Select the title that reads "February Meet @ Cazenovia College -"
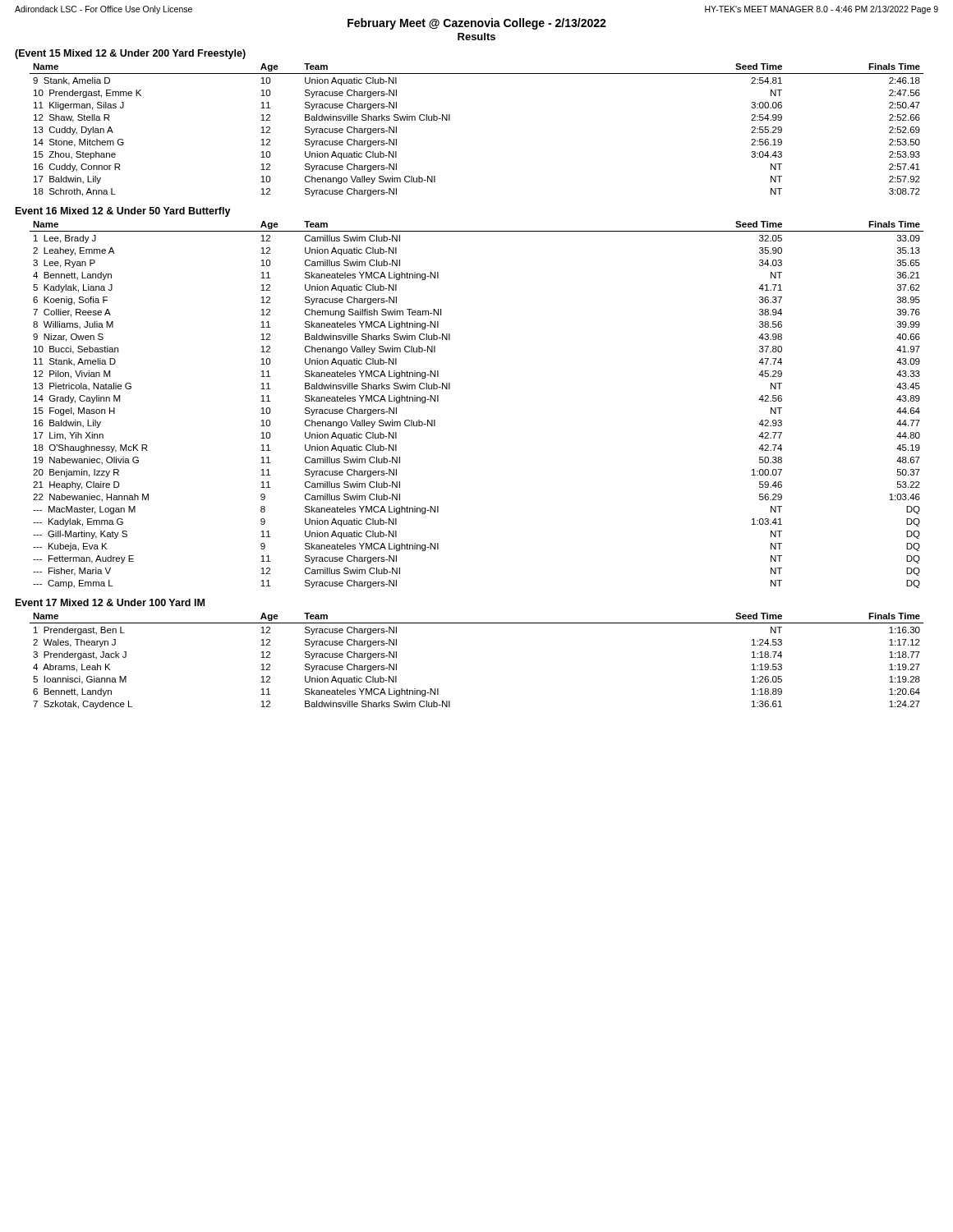Viewport: 953px width, 1232px height. (x=476, y=23)
